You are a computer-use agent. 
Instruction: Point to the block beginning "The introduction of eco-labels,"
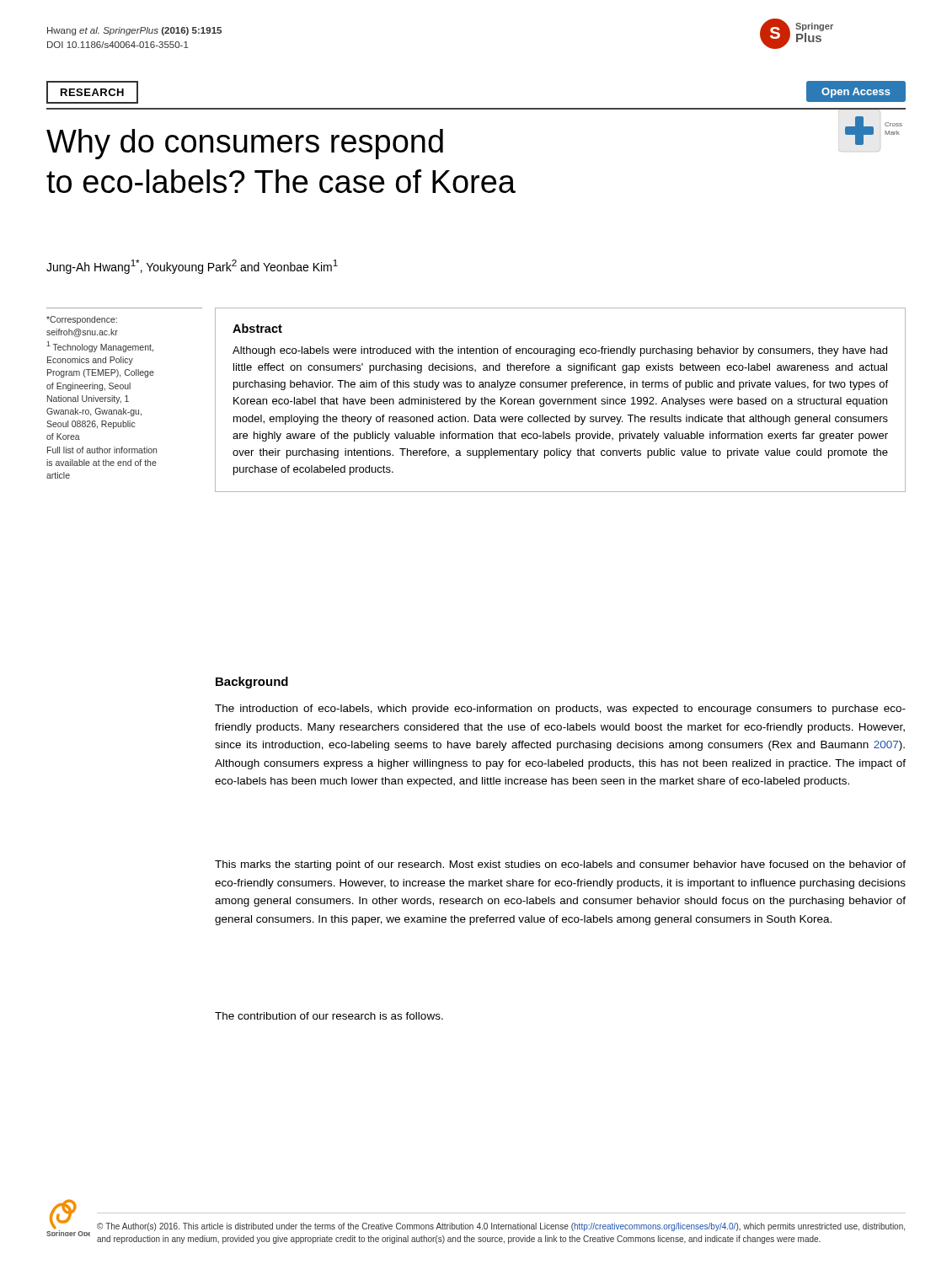(560, 745)
